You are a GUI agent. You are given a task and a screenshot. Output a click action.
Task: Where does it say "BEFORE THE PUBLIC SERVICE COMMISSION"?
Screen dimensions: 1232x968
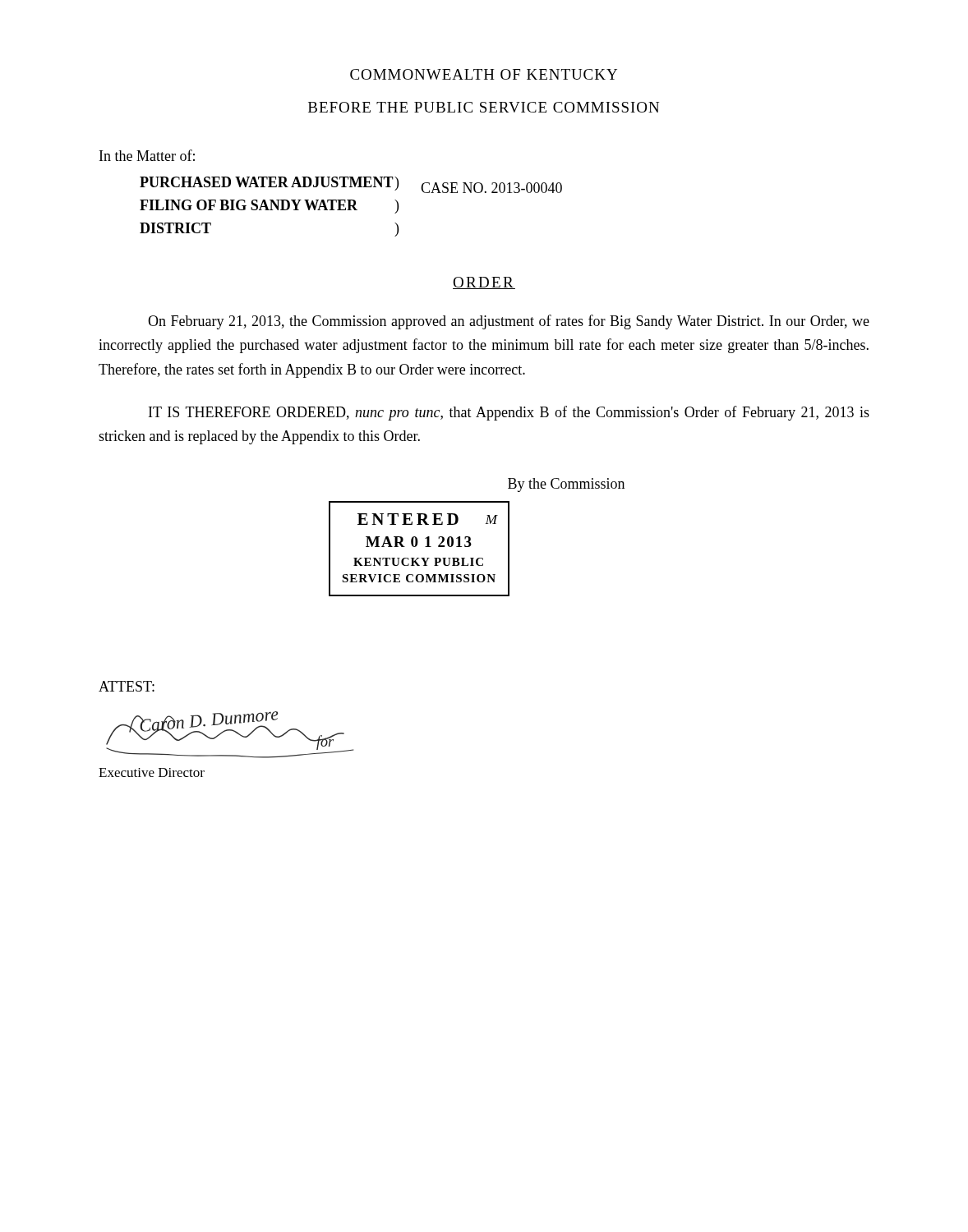tap(484, 107)
